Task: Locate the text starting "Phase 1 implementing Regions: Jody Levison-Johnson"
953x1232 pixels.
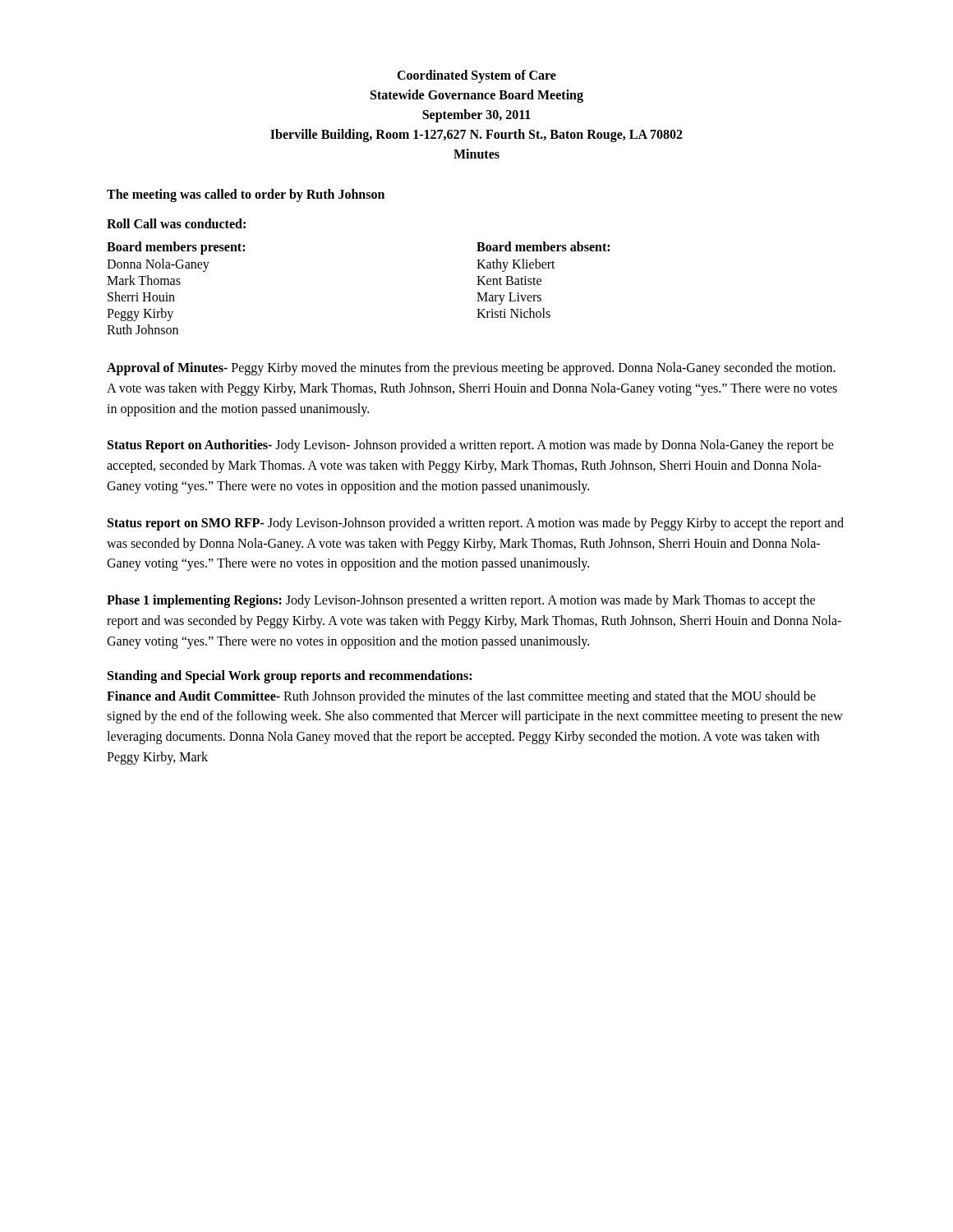Action: [x=474, y=620]
